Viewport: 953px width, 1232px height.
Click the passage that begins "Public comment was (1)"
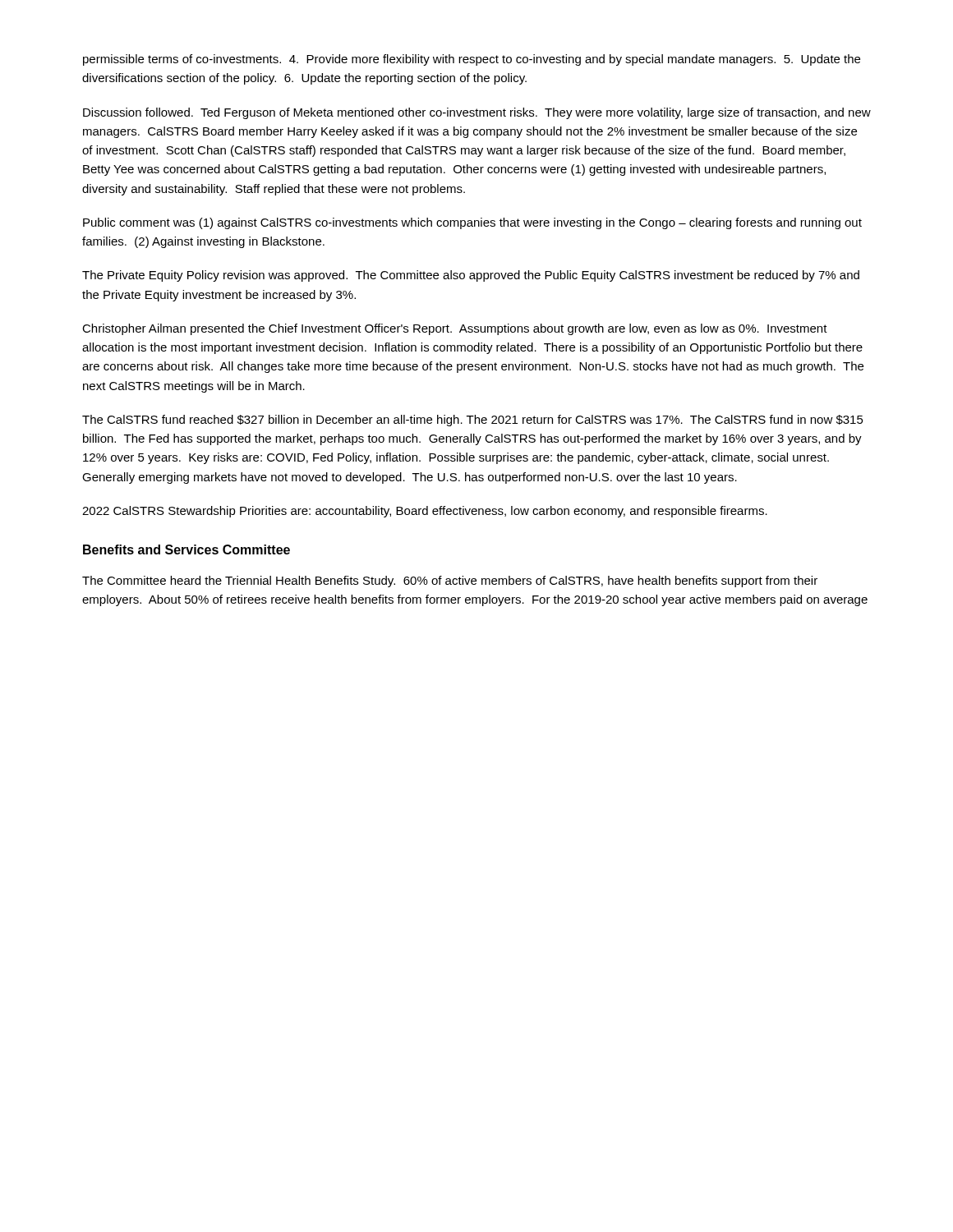tap(472, 231)
